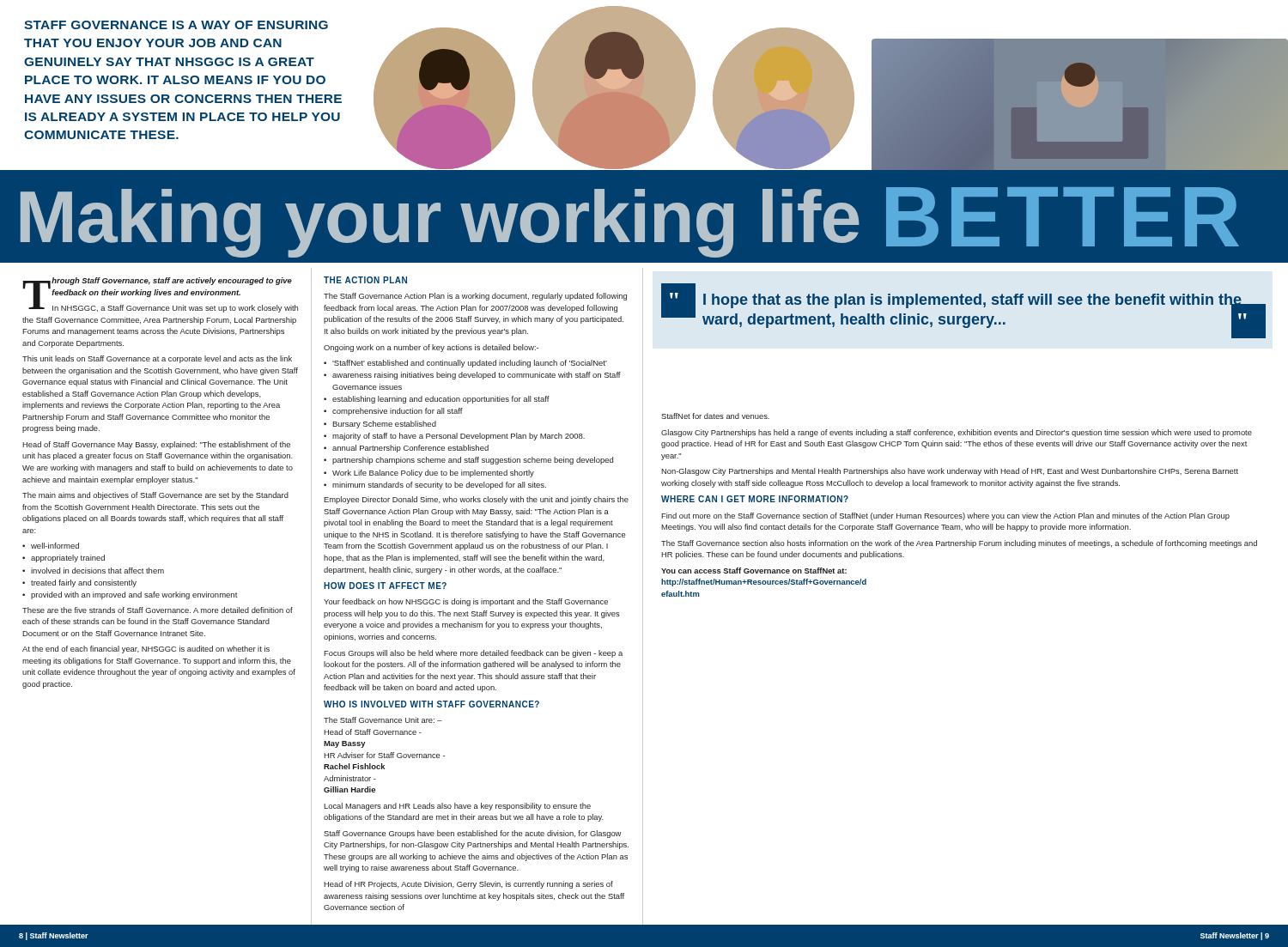The width and height of the screenshot is (1288, 947).
Task: Point to the region starting "Work Life Balance Policy due"
Action: 433,472
